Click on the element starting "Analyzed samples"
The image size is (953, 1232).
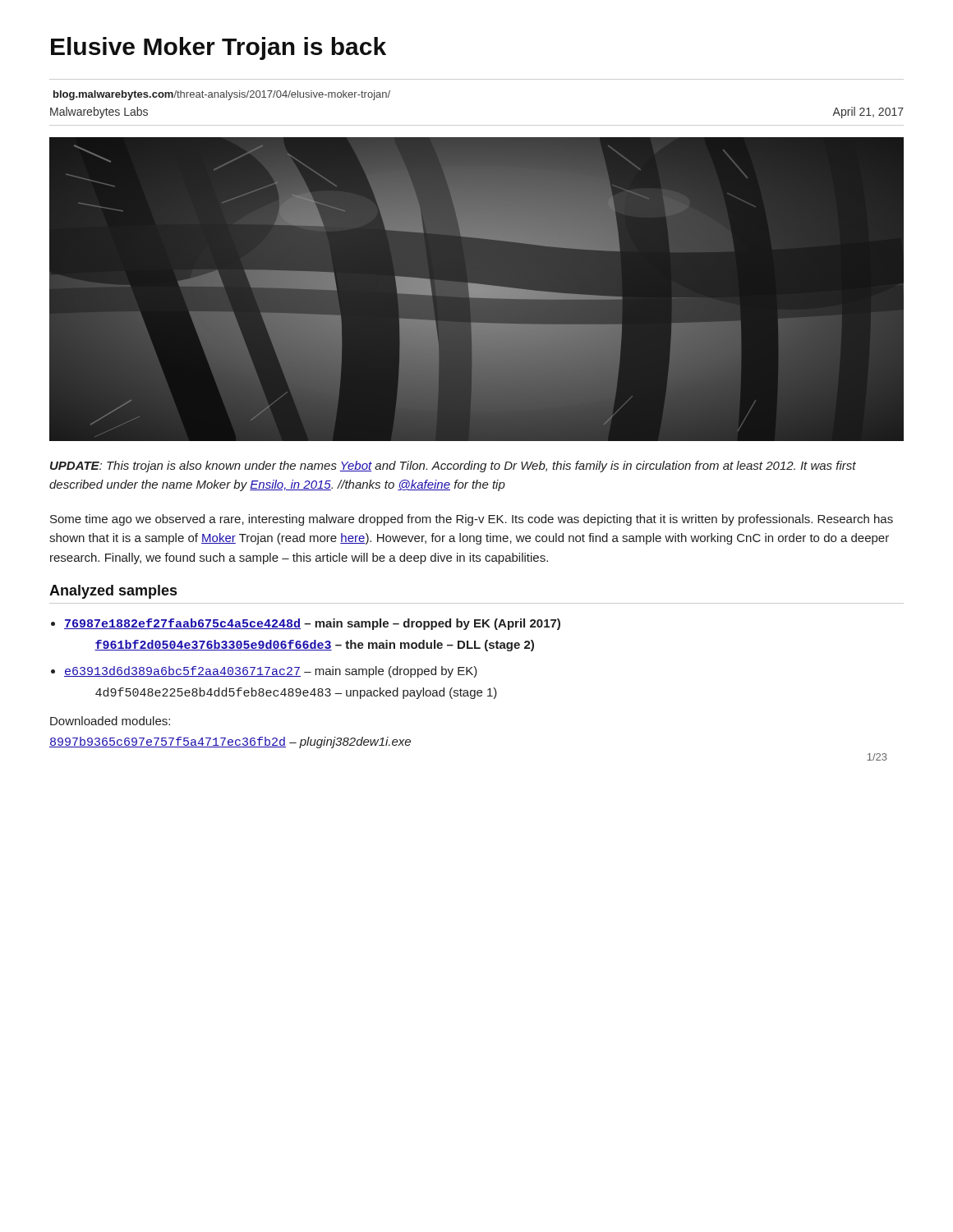point(113,590)
